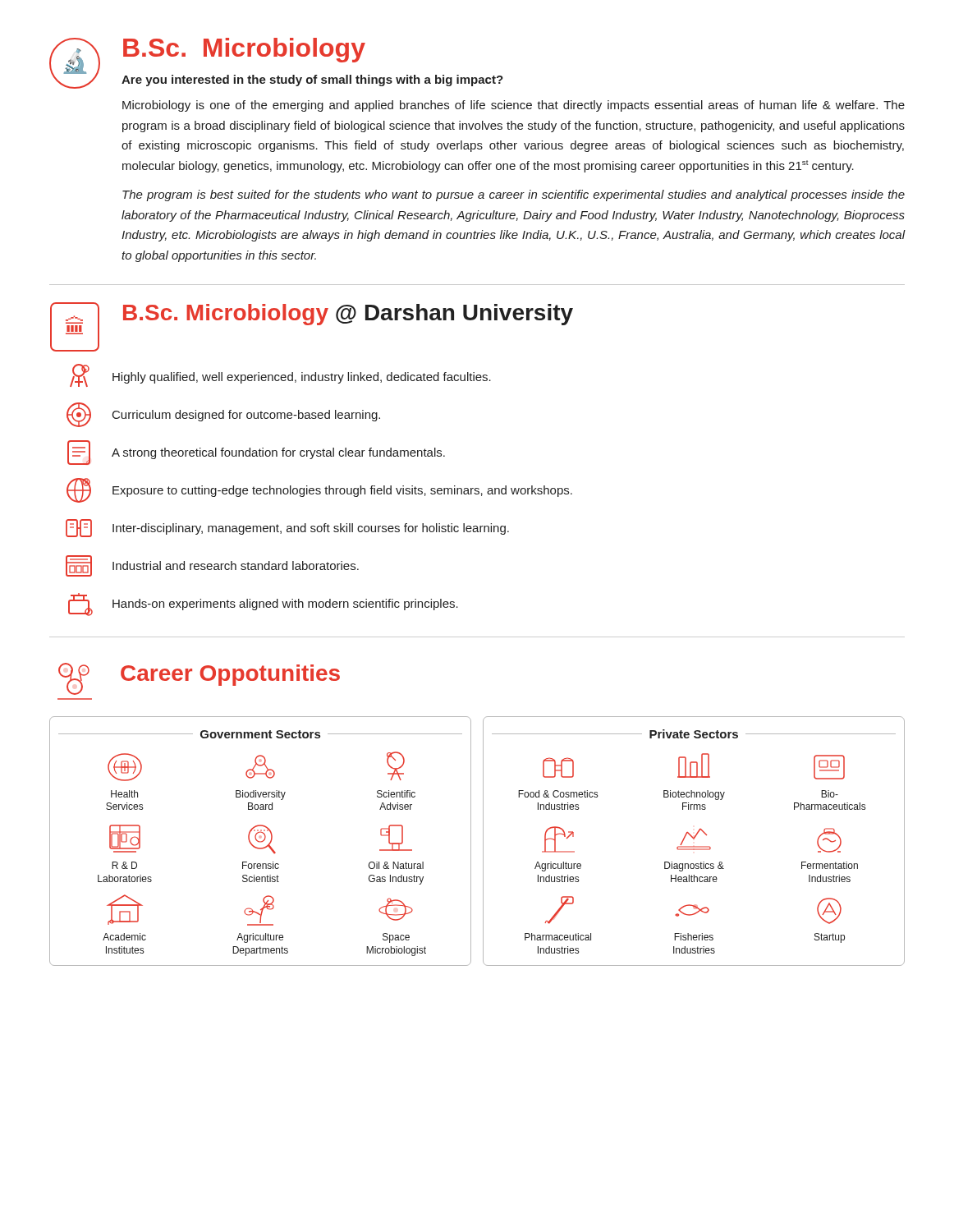Navigate to the region starting "Are you interested in the study of small"
This screenshot has width=954, height=1232.
513,168
